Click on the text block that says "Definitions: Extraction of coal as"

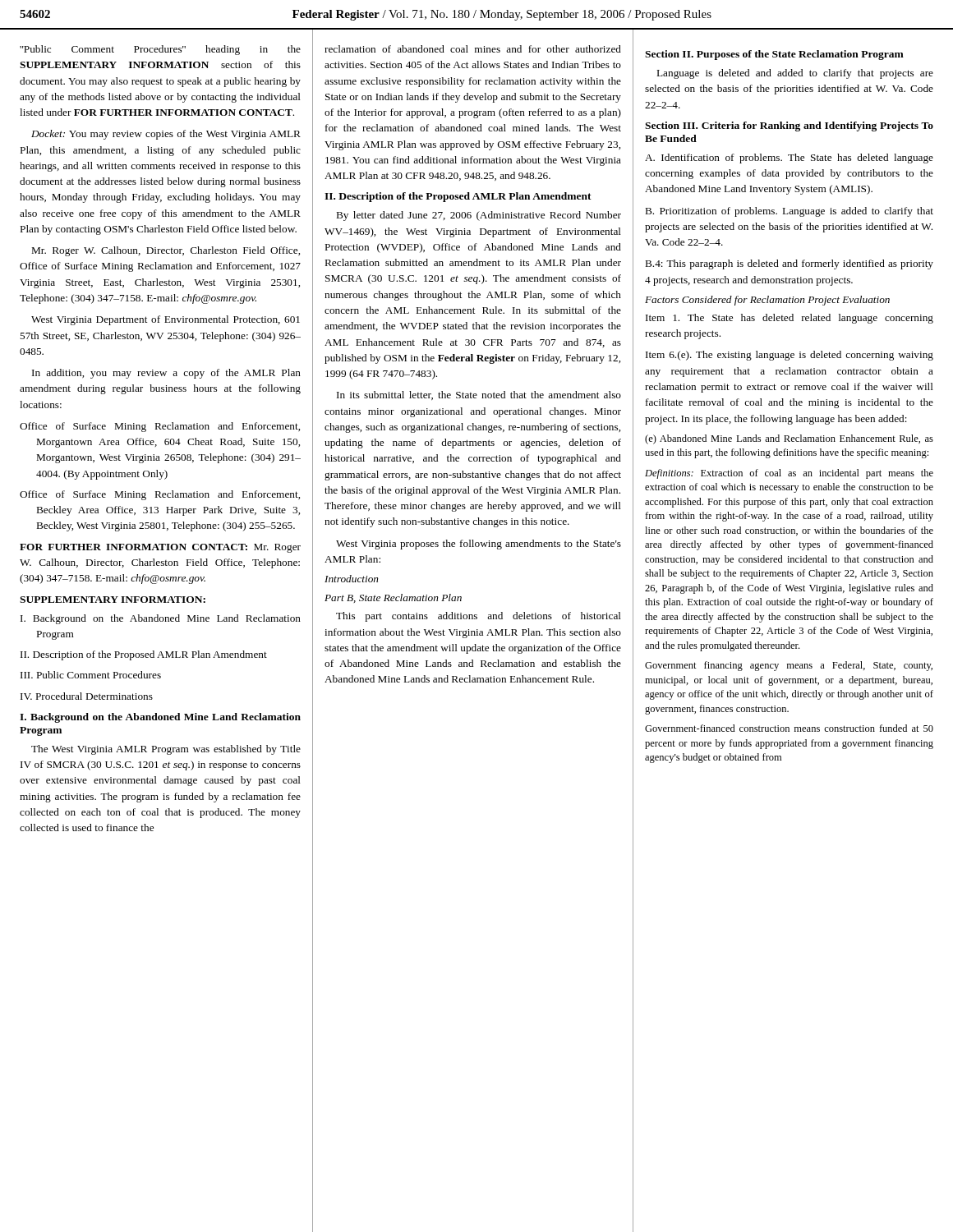pyautogui.click(x=789, y=559)
